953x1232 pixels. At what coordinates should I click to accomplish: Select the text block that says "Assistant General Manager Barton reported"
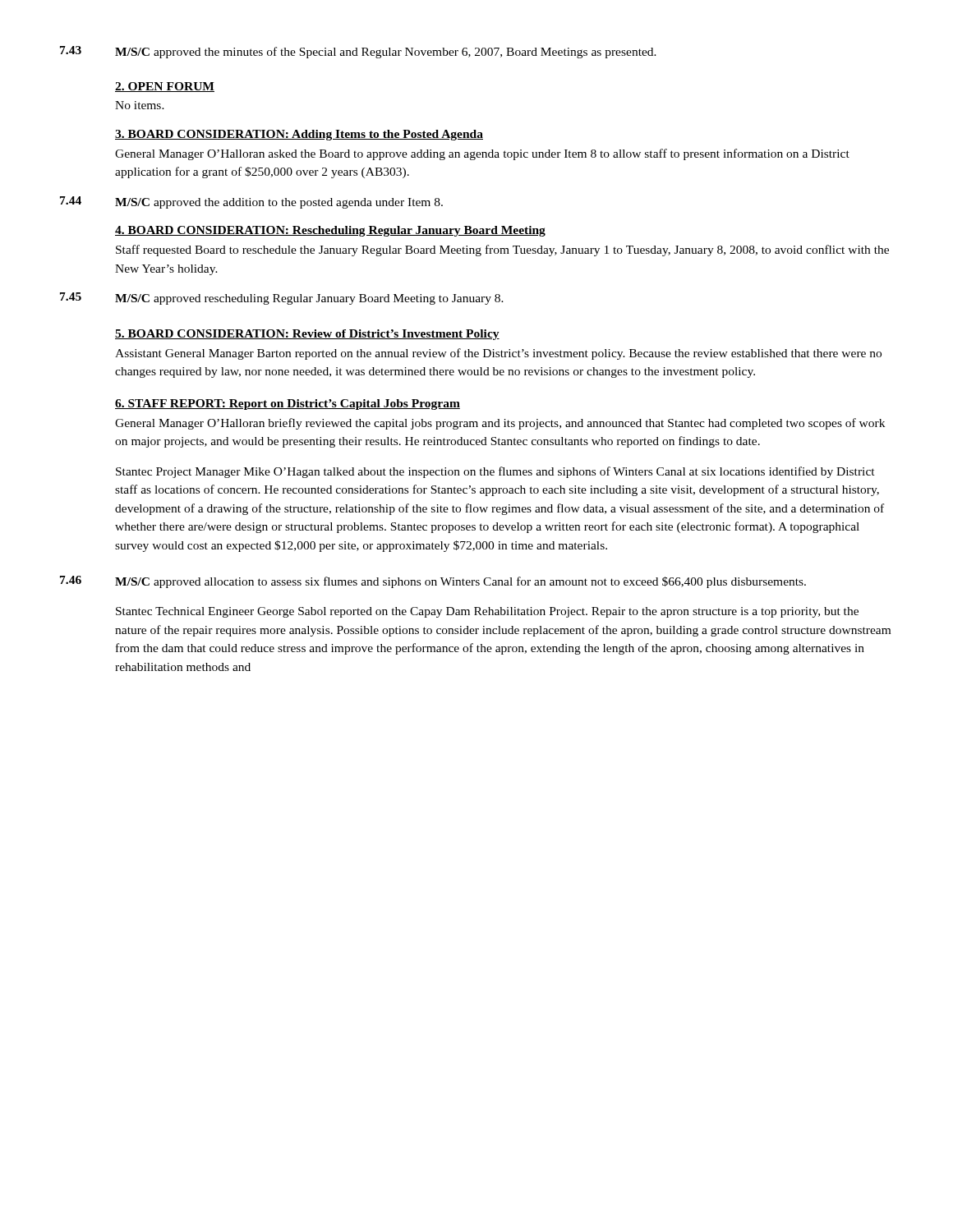click(504, 362)
